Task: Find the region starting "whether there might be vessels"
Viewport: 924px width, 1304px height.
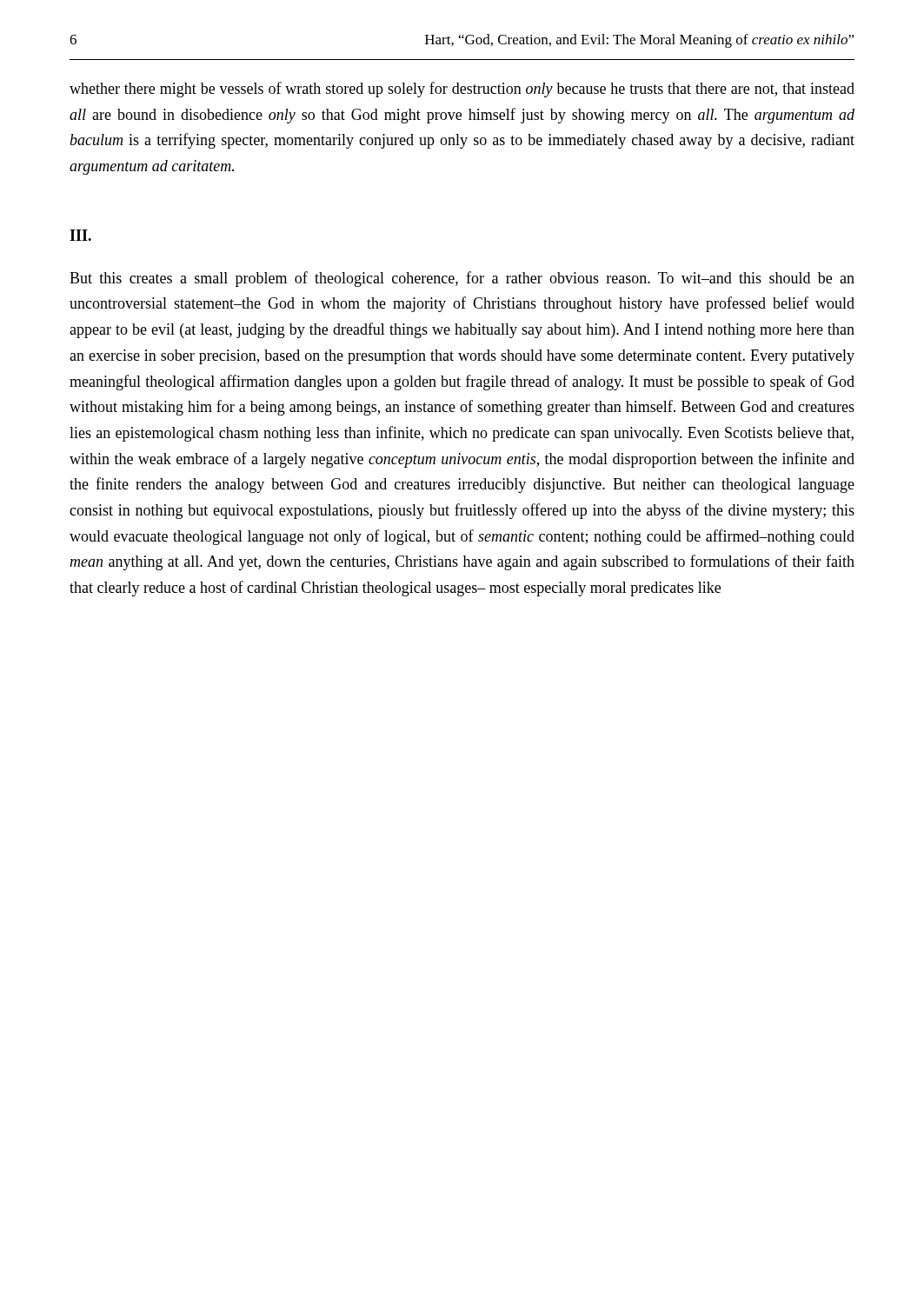Action: point(462,127)
